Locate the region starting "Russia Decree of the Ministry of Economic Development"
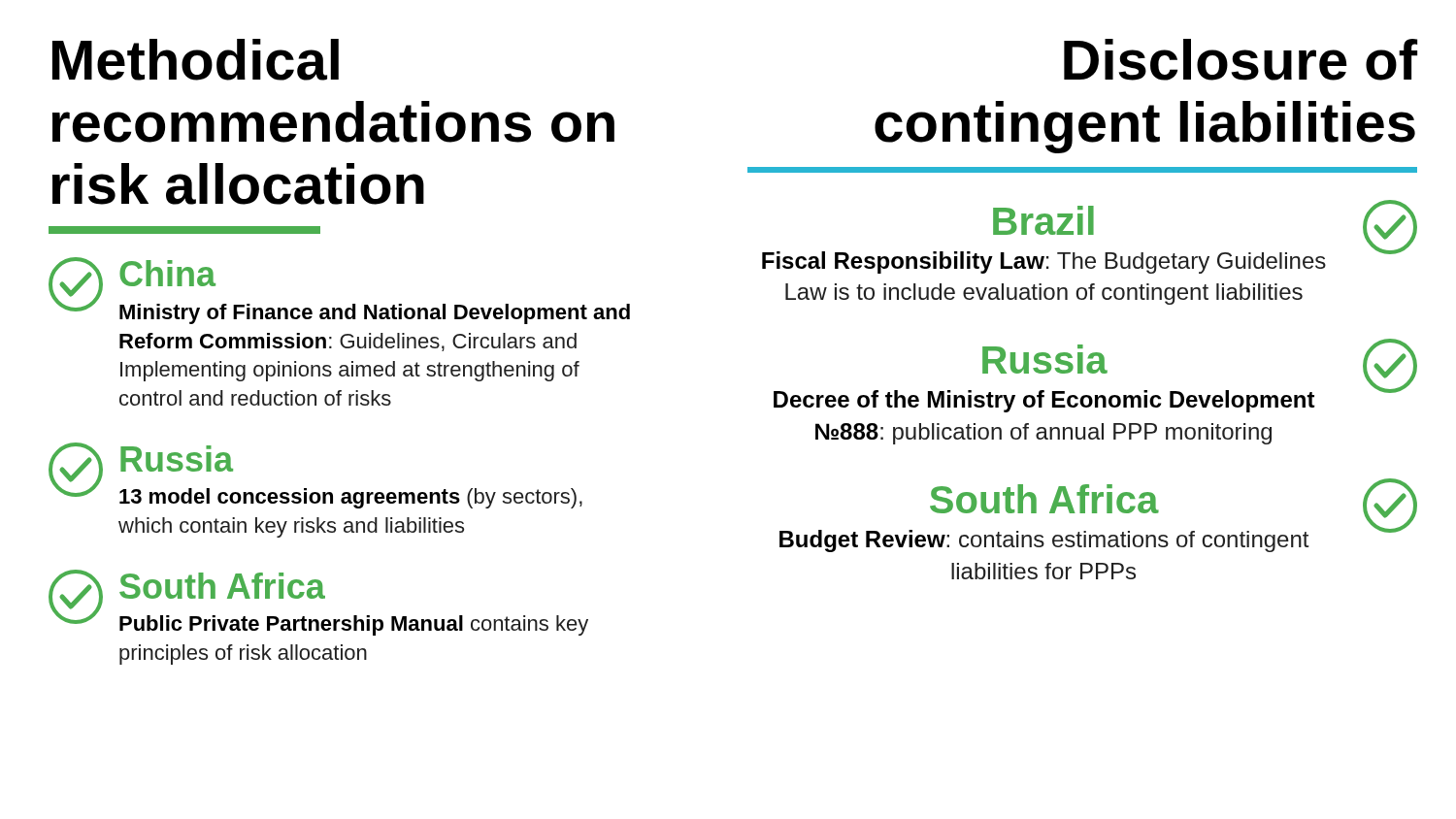 (x=1082, y=393)
